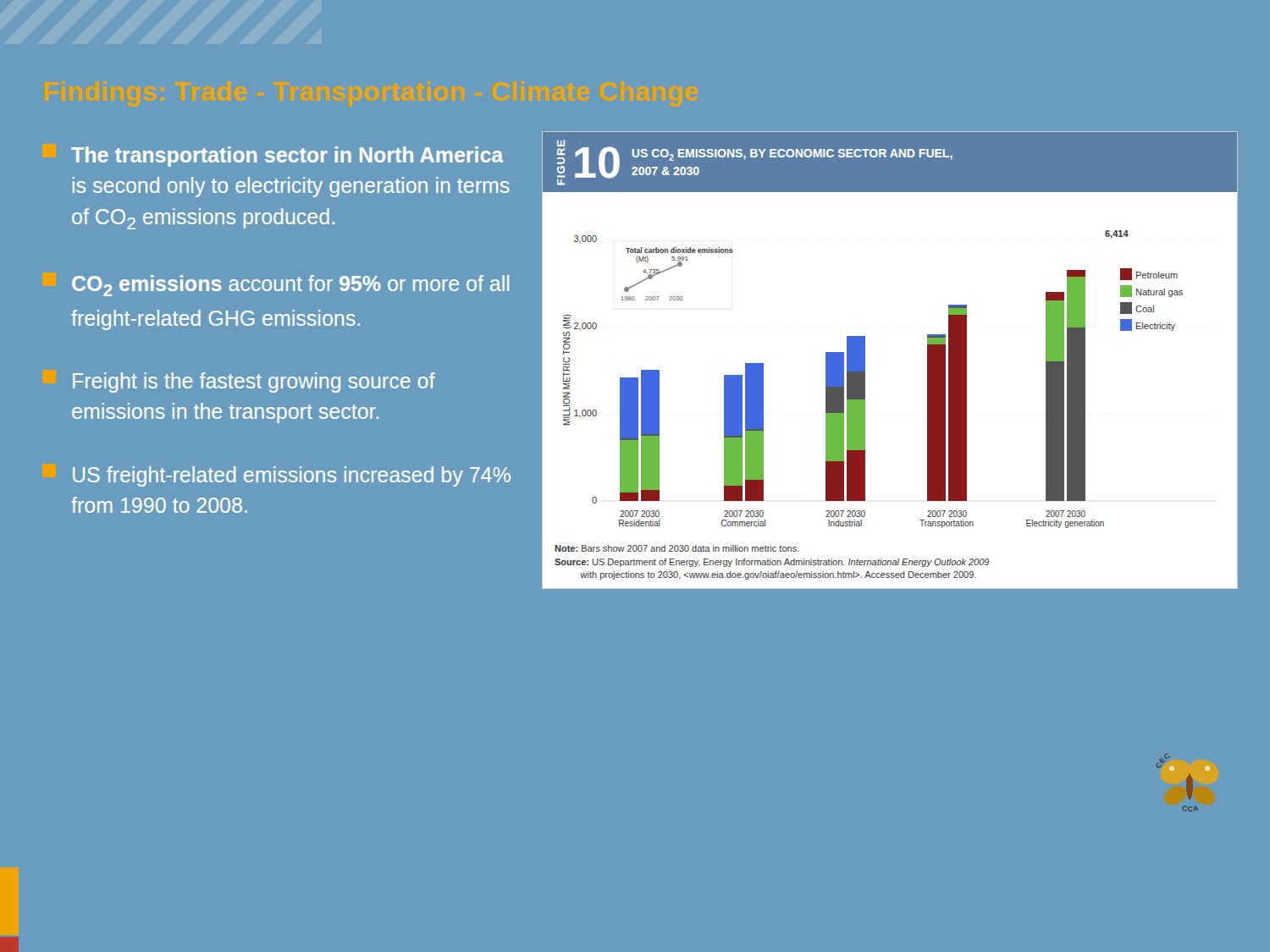Point to the block beginning "Freight is the"
Screen dimensions: 952x1270
[279, 396]
